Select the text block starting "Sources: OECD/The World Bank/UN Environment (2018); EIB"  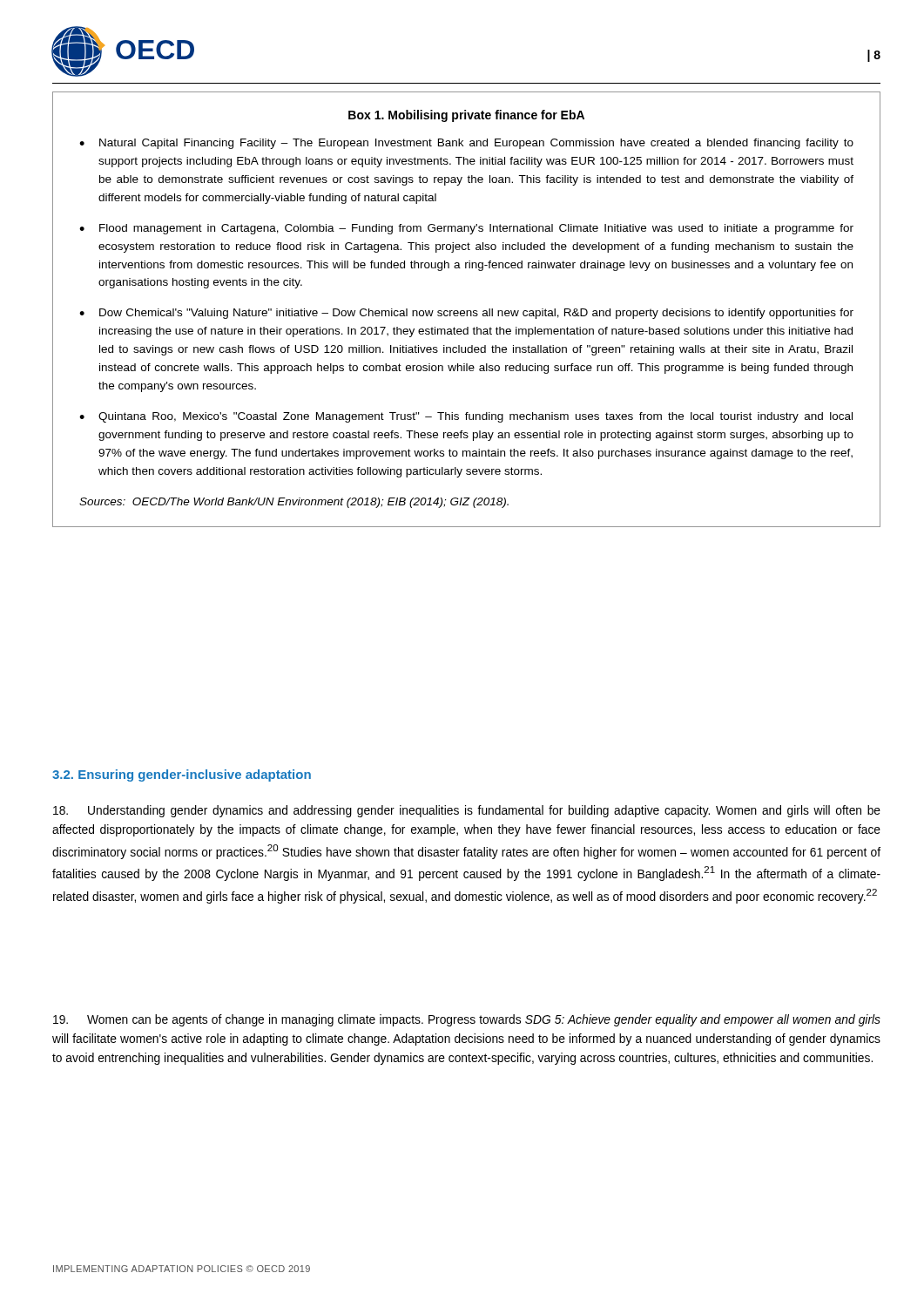pyautogui.click(x=295, y=501)
